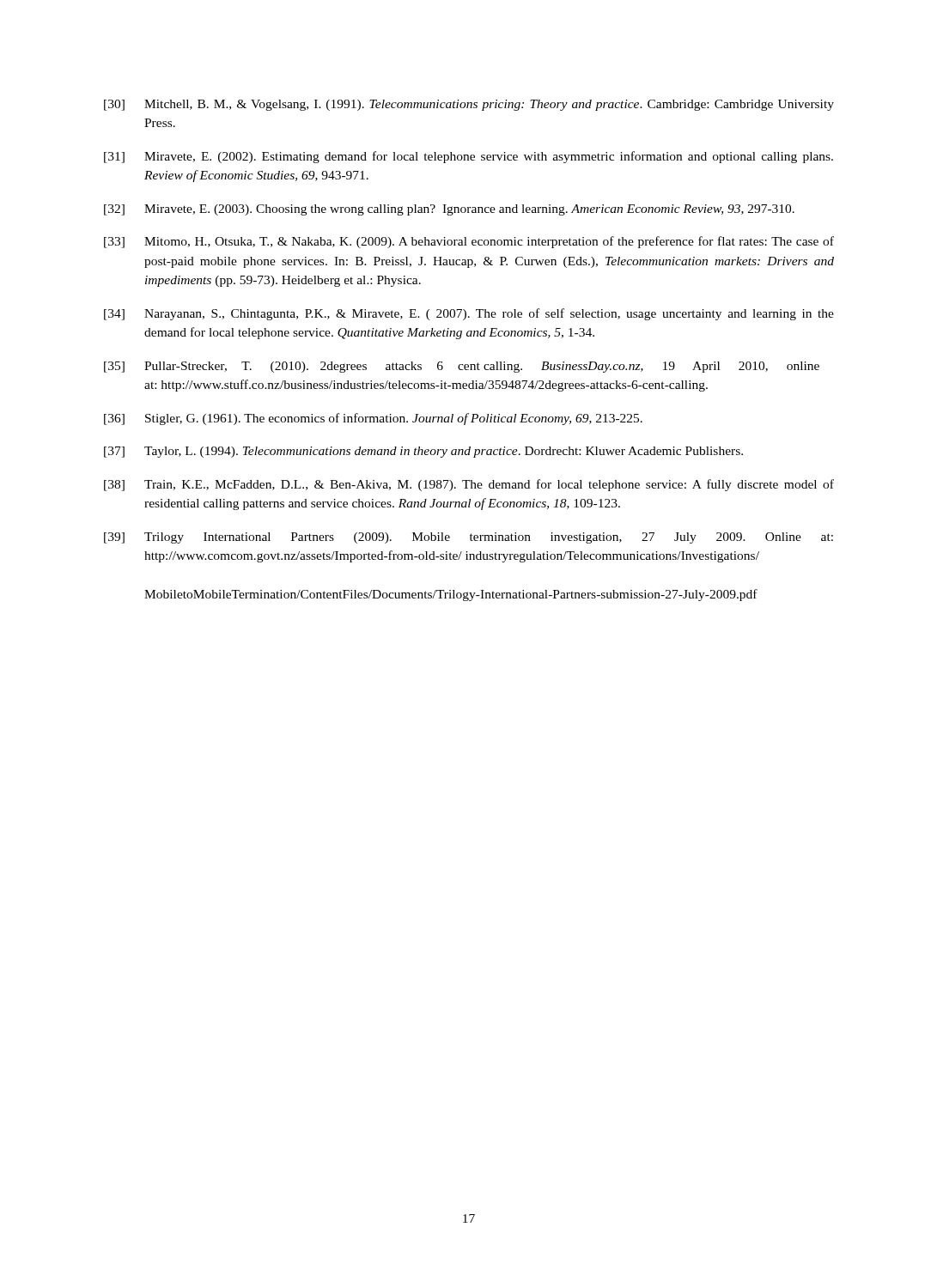
Task: Locate the list item that reads "[30] Mitchell, B."
Action: point(468,114)
